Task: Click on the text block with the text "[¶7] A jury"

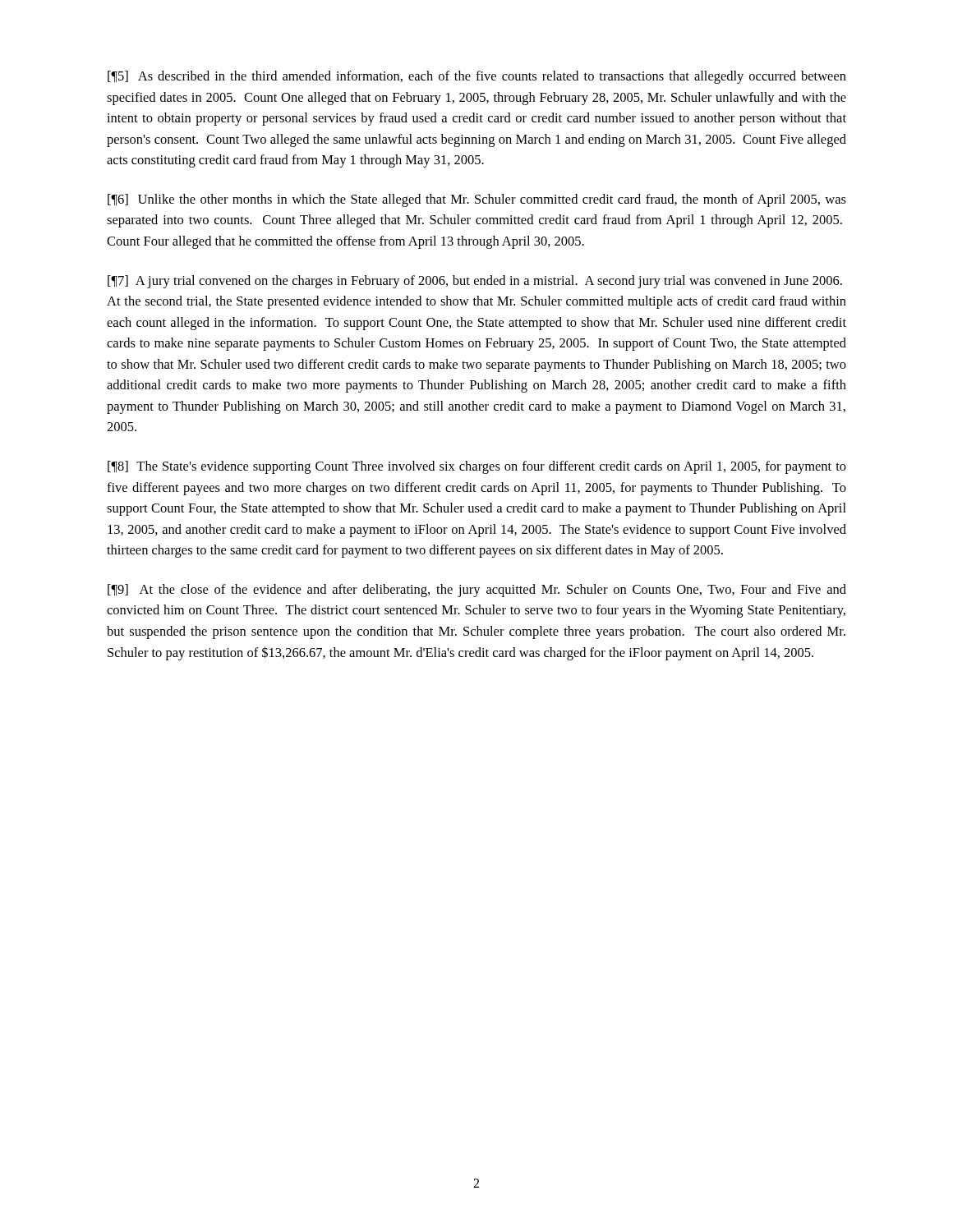Action: tap(476, 354)
